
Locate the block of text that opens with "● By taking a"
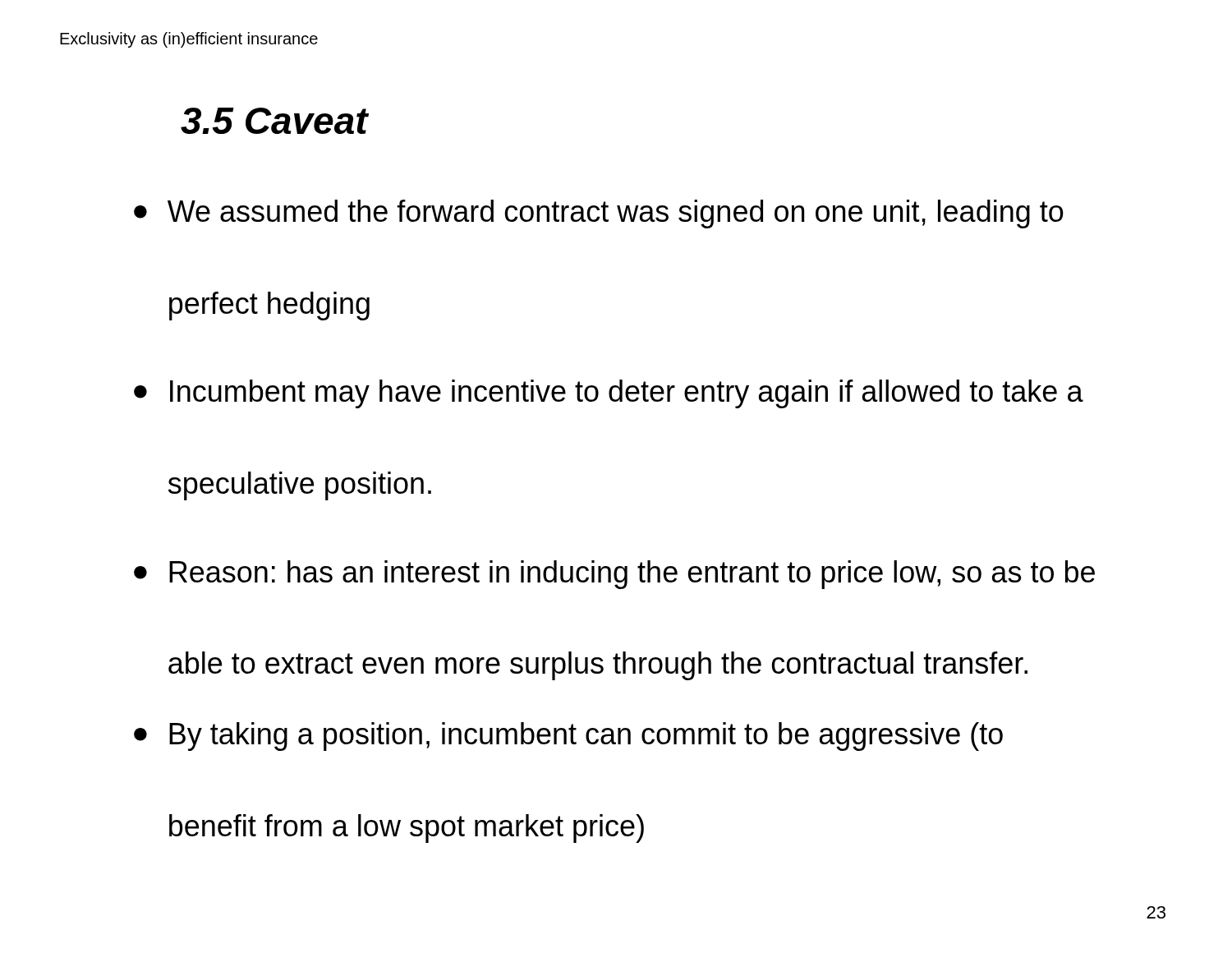tap(568, 737)
